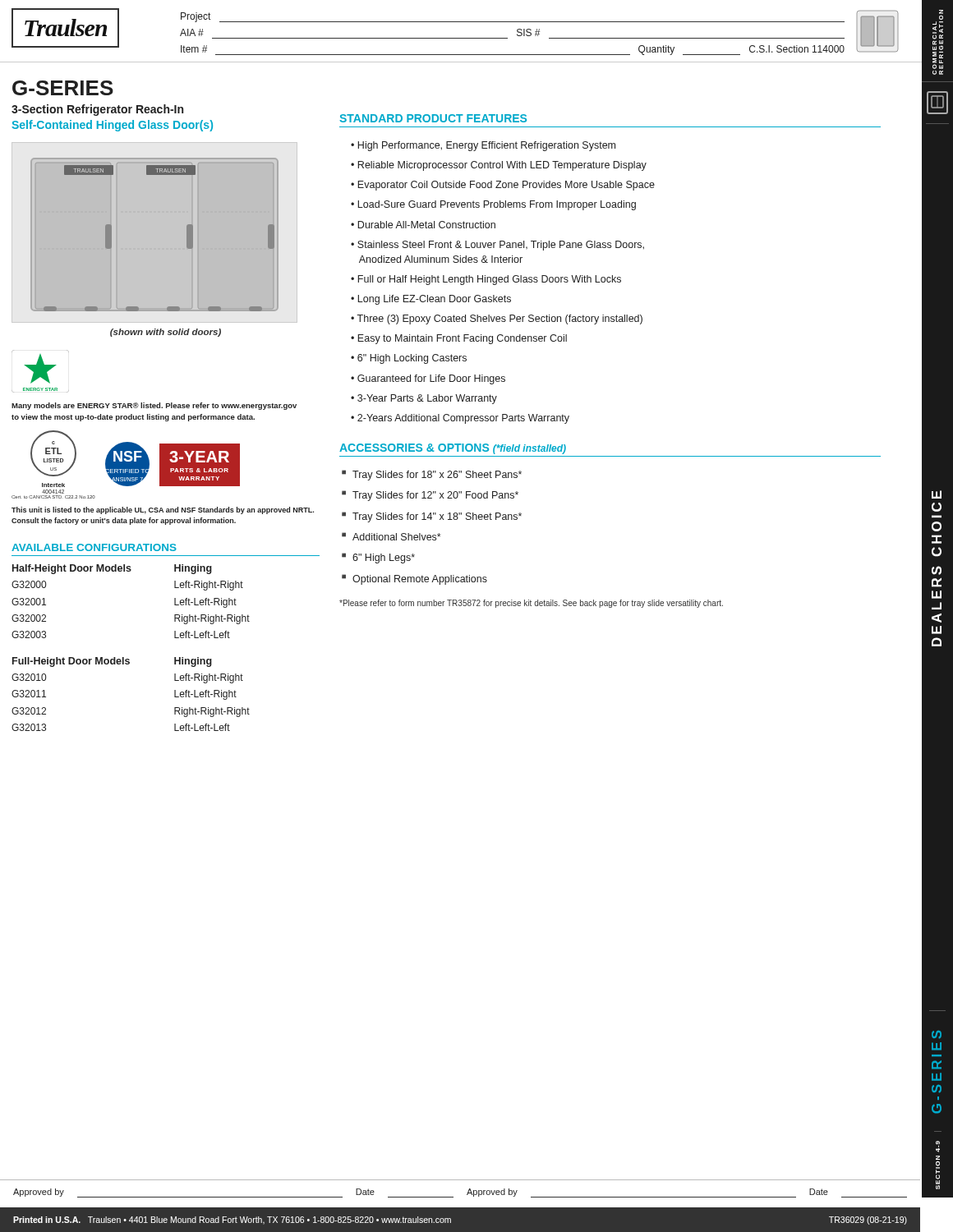Click on the element starting "• Three (3) Epoxy Coated Shelves"
The height and width of the screenshot is (1232, 953).
497,319
